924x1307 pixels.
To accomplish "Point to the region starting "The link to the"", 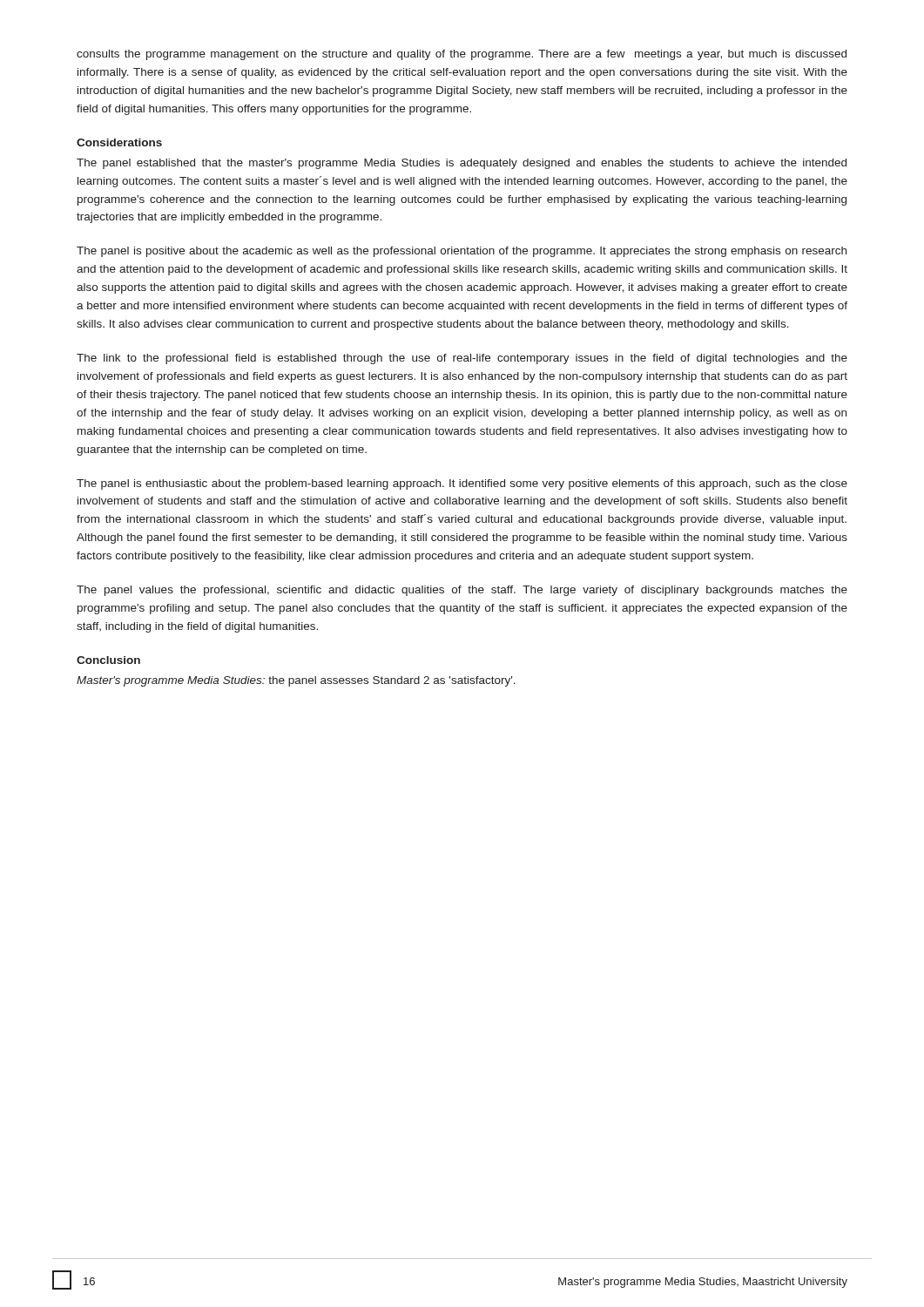I will click(462, 403).
